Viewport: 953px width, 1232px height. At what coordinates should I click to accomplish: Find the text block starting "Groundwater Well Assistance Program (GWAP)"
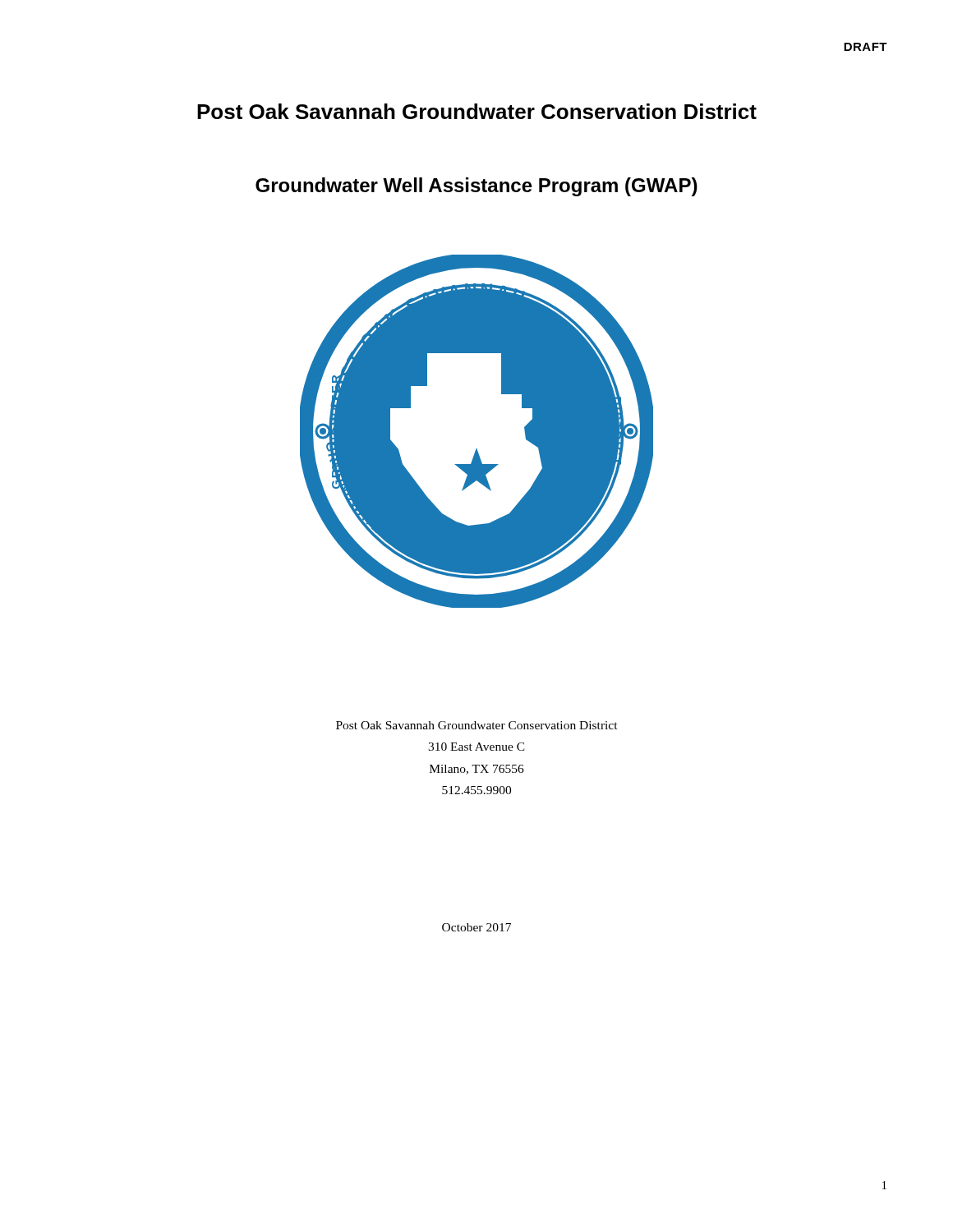point(476,185)
